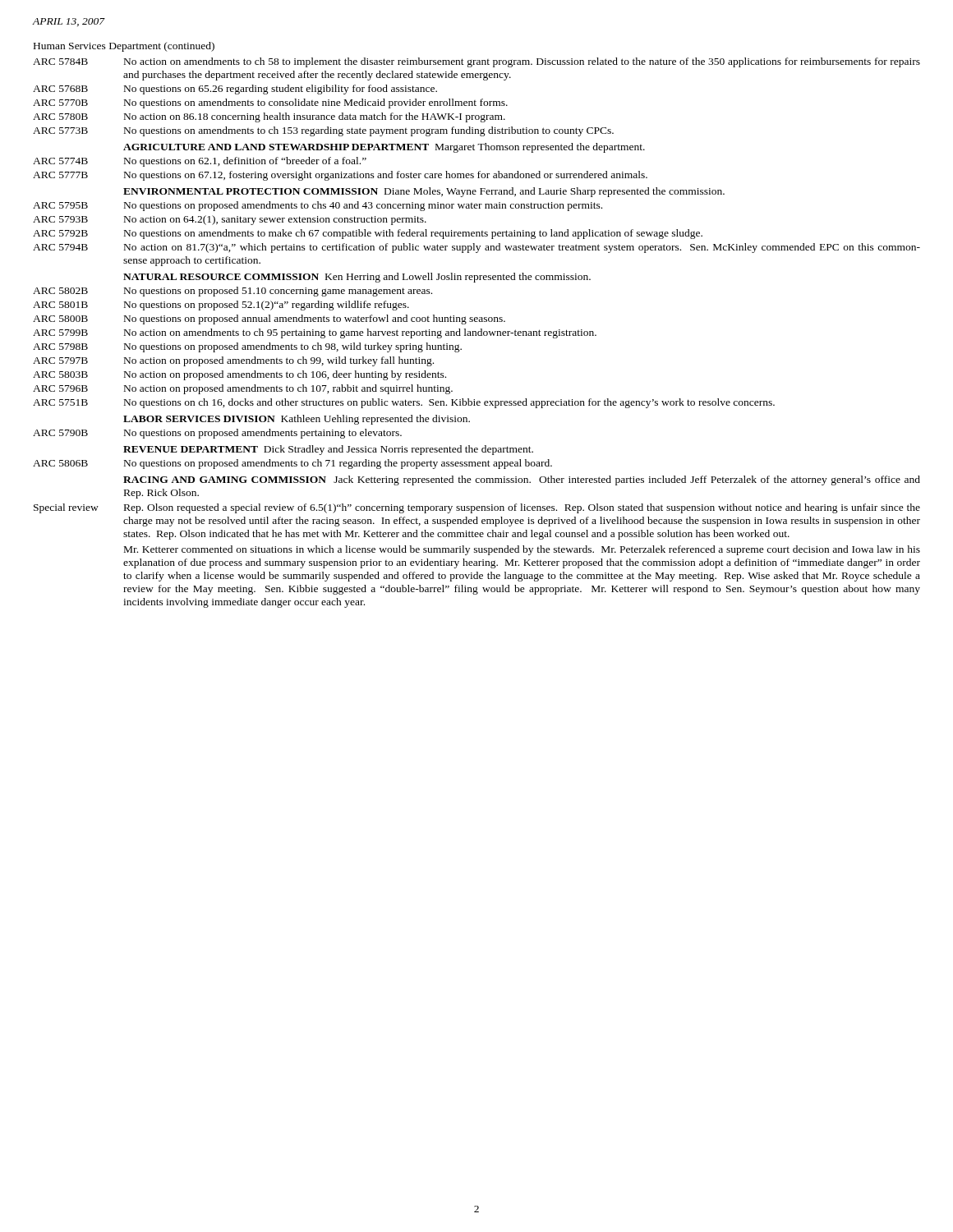953x1232 pixels.
Task: Click the passage that begins "ARC 5768B No questions"
Action: click(x=476, y=89)
